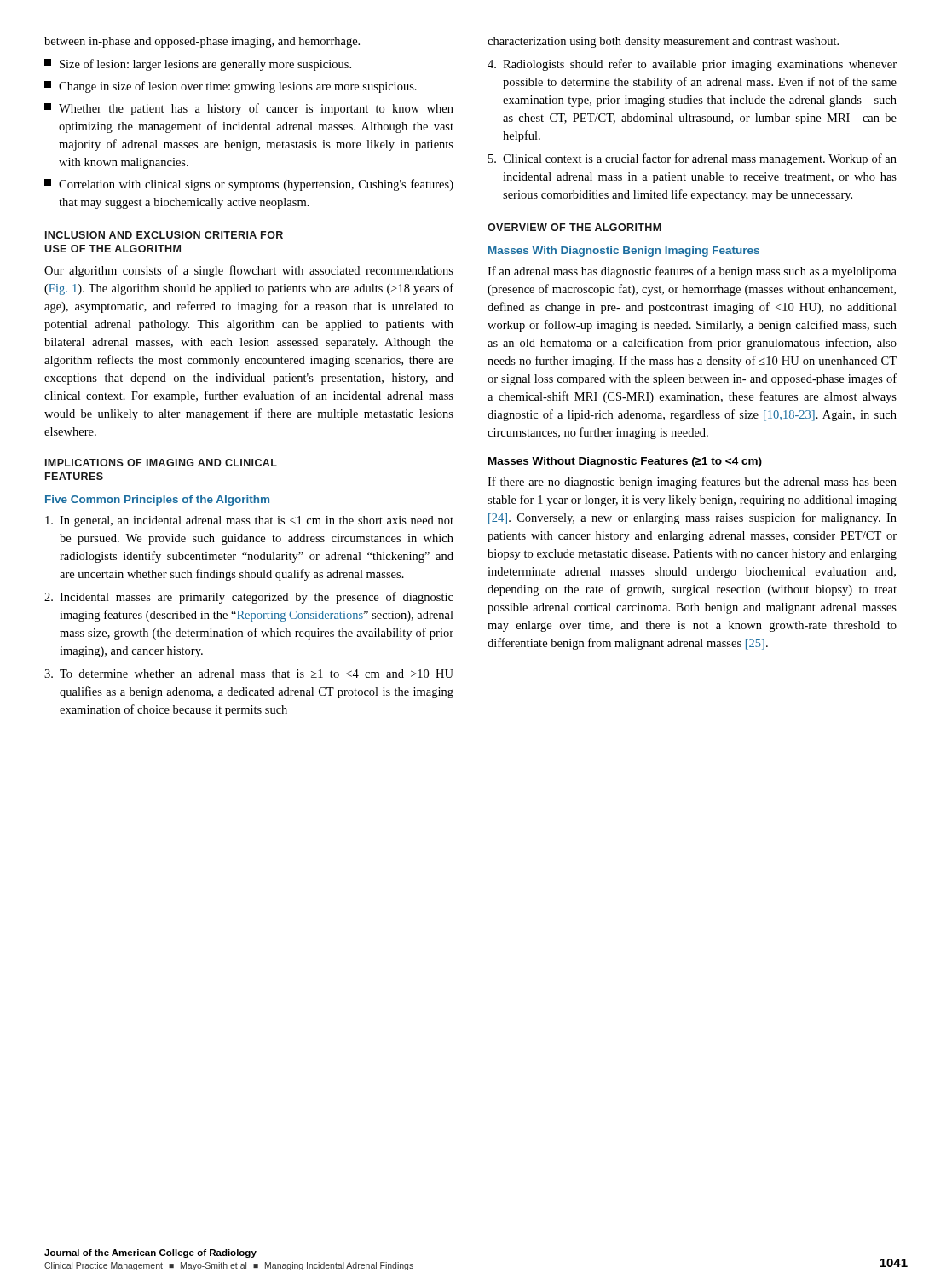Image resolution: width=952 pixels, height=1279 pixels.
Task: Locate the section header with the text "OVERVIEW OF THE ALGORITHM"
Action: coord(575,228)
